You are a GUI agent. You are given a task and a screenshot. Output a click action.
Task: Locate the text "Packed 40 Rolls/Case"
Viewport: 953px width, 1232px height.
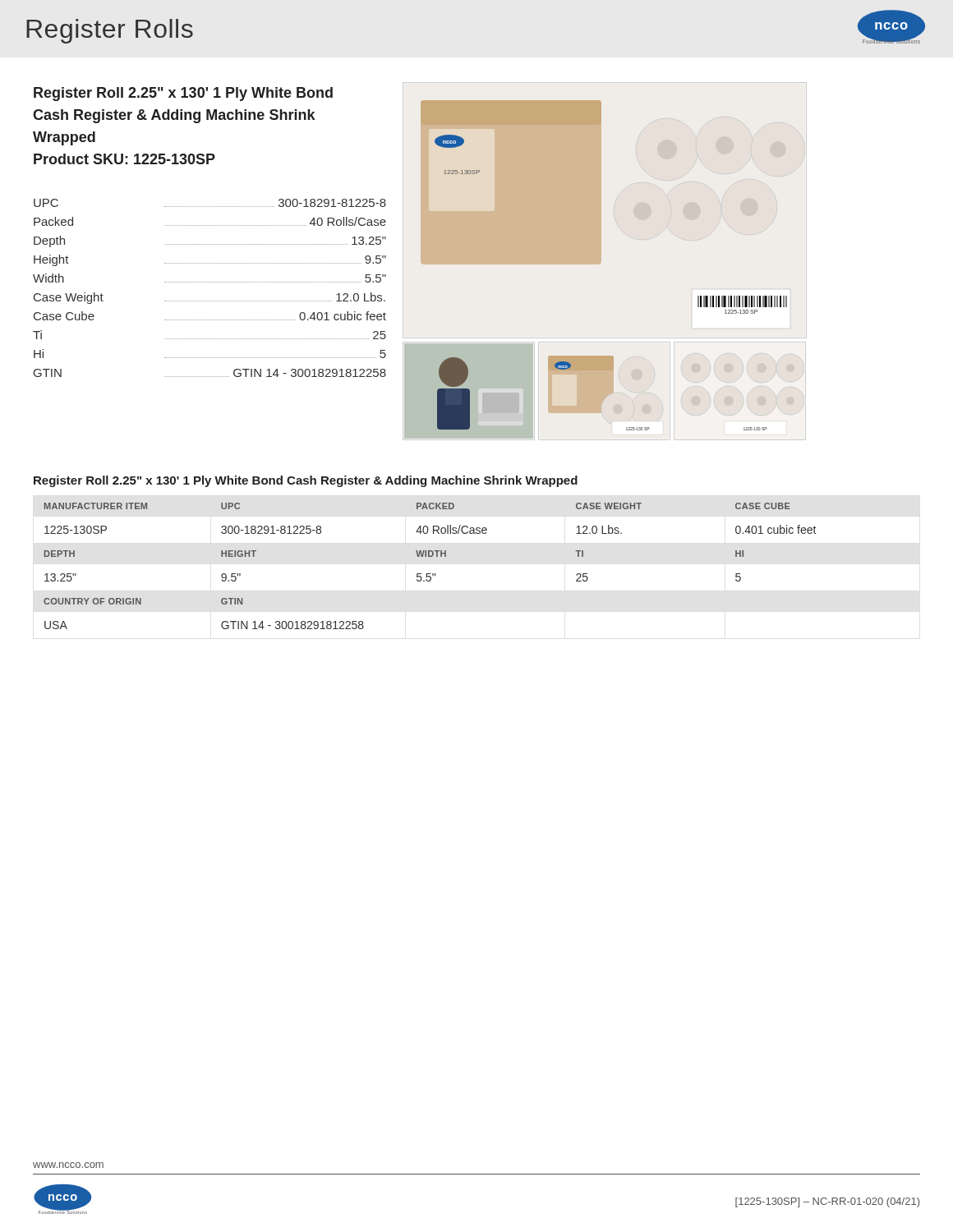[x=210, y=221]
